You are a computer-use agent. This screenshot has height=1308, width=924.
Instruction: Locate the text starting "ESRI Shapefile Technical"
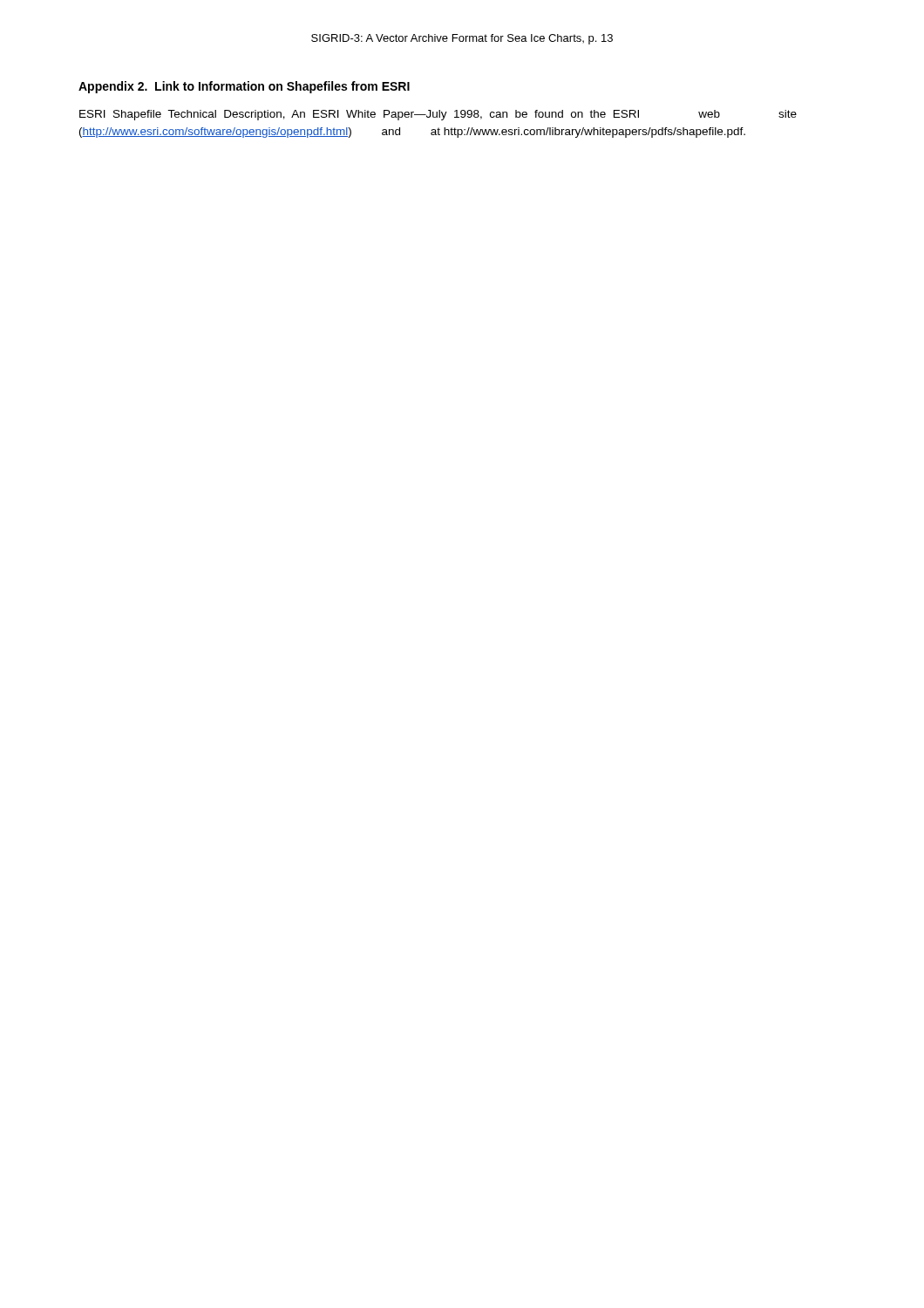[462, 123]
